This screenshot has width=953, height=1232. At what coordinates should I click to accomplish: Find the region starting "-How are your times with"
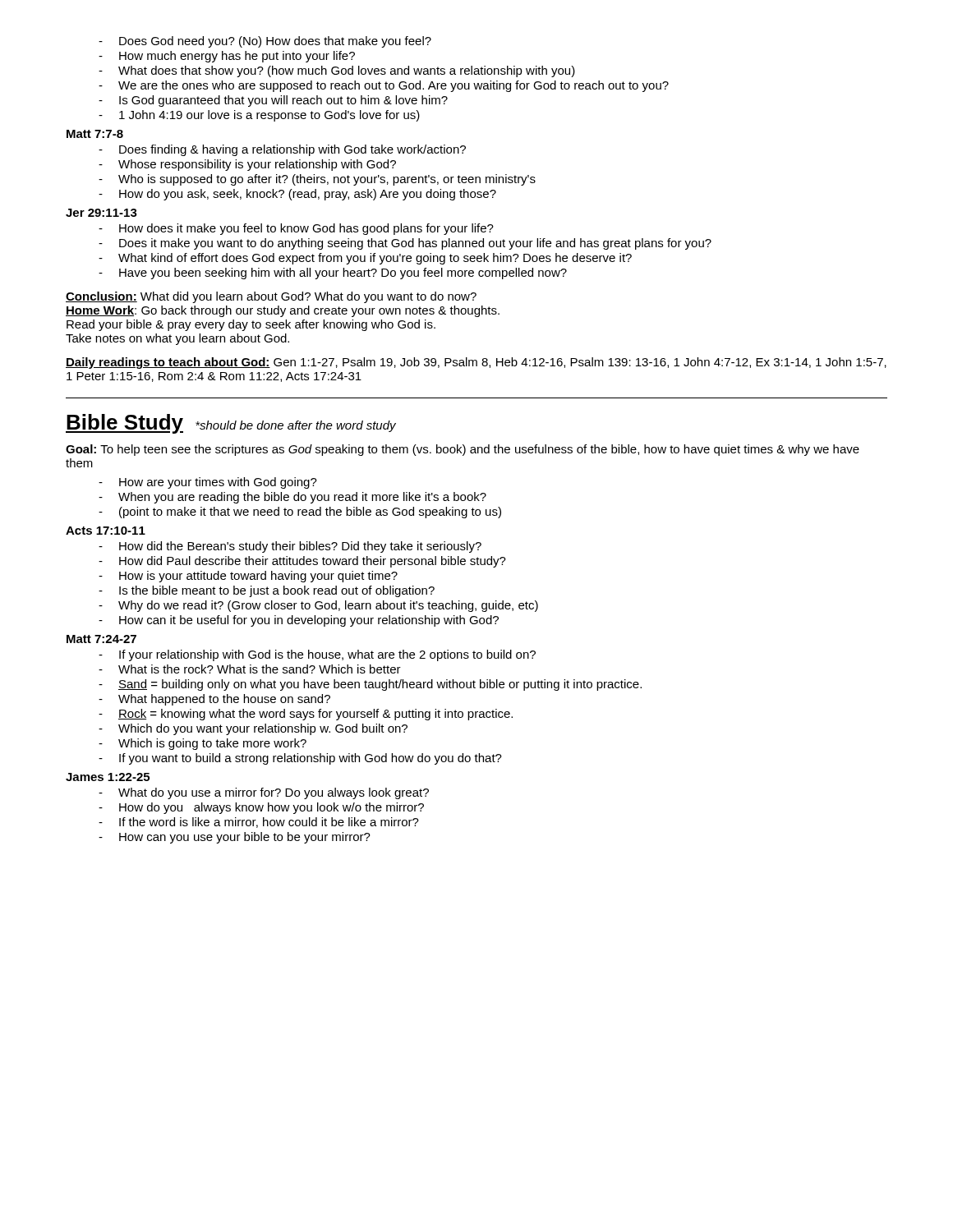[x=208, y=483]
